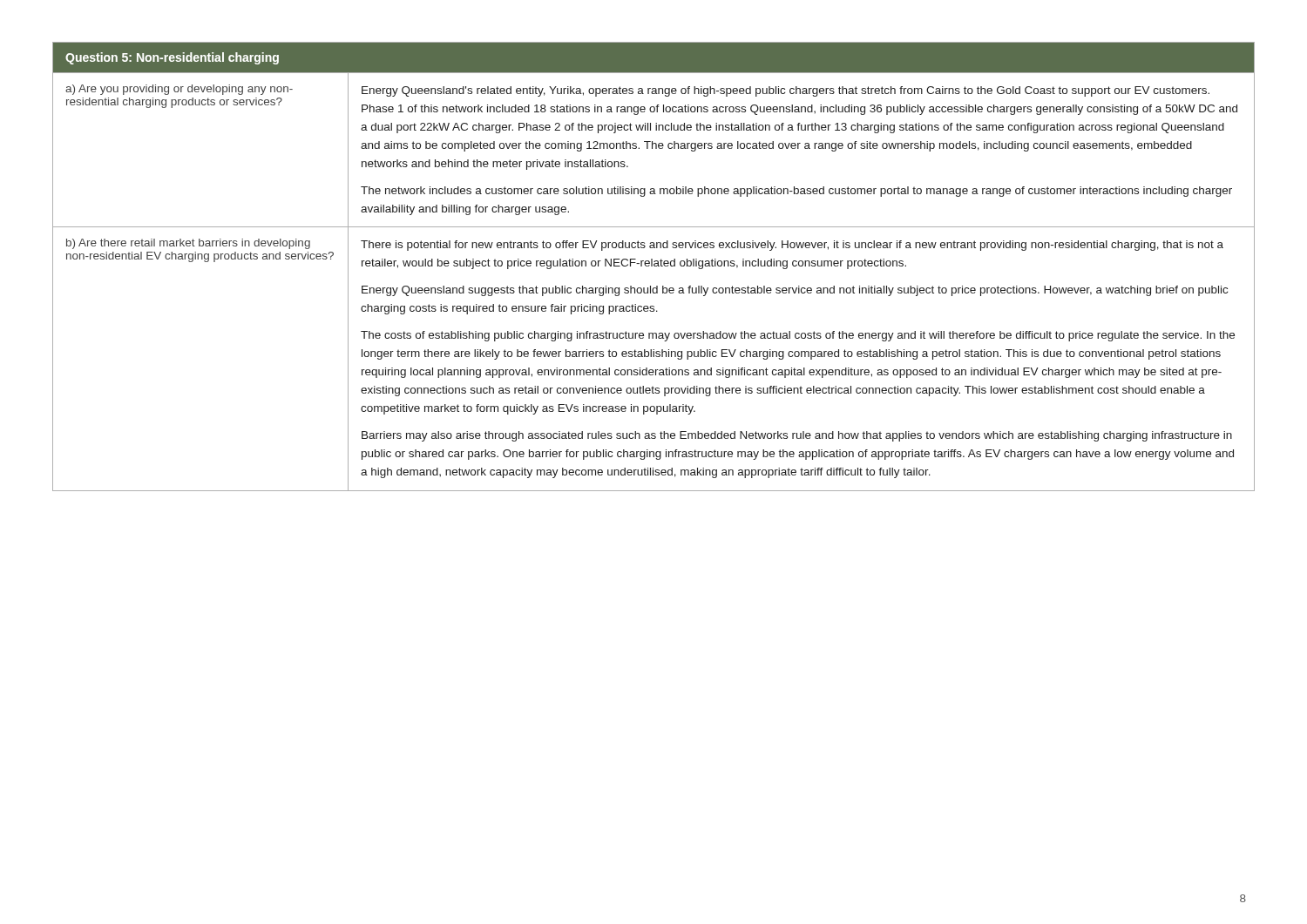Locate the section header with the text "Question 5: Non-residential"
Screen dimensions: 924x1307
pyautogui.click(x=172, y=57)
